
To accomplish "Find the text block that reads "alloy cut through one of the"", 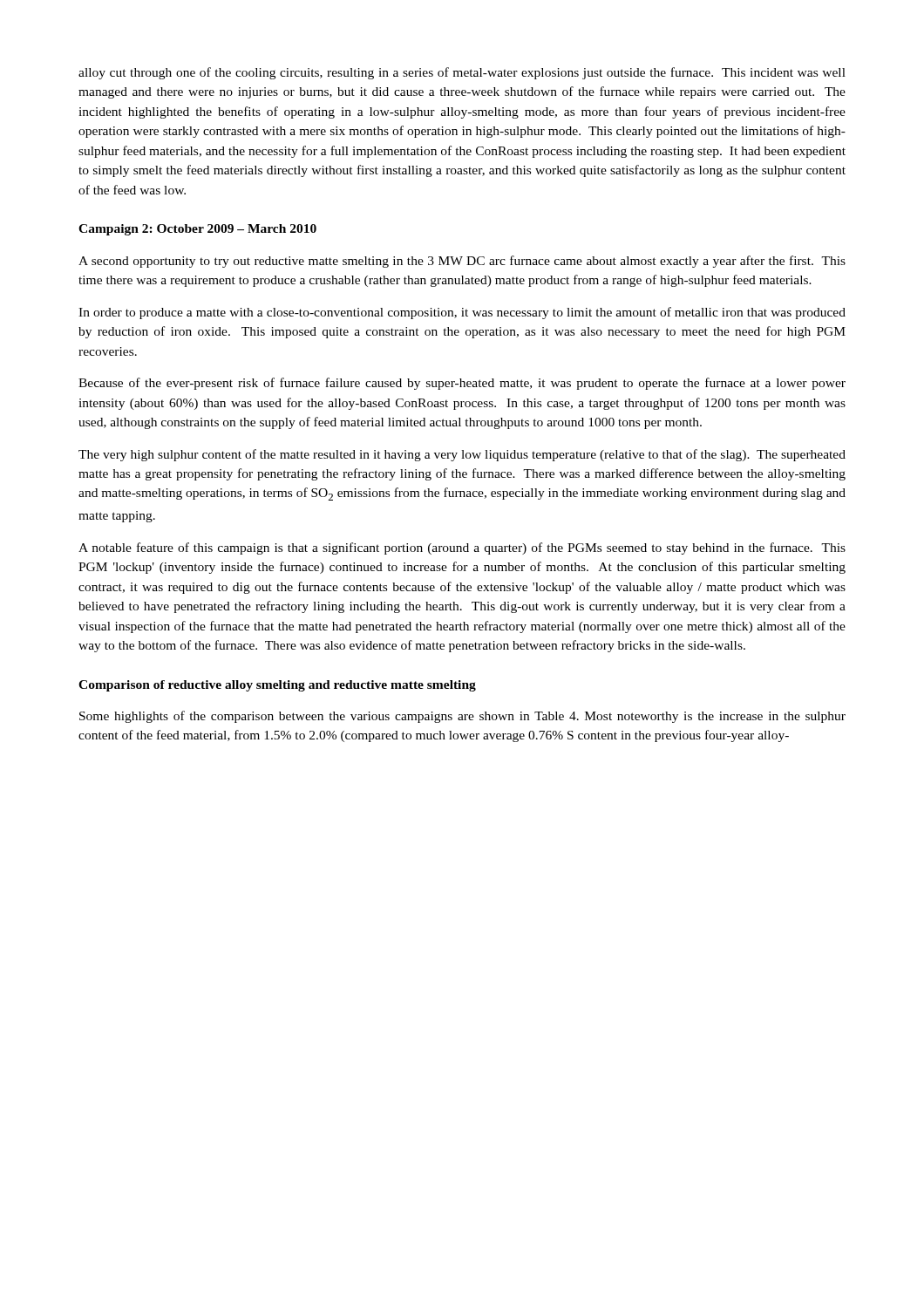I will point(462,131).
